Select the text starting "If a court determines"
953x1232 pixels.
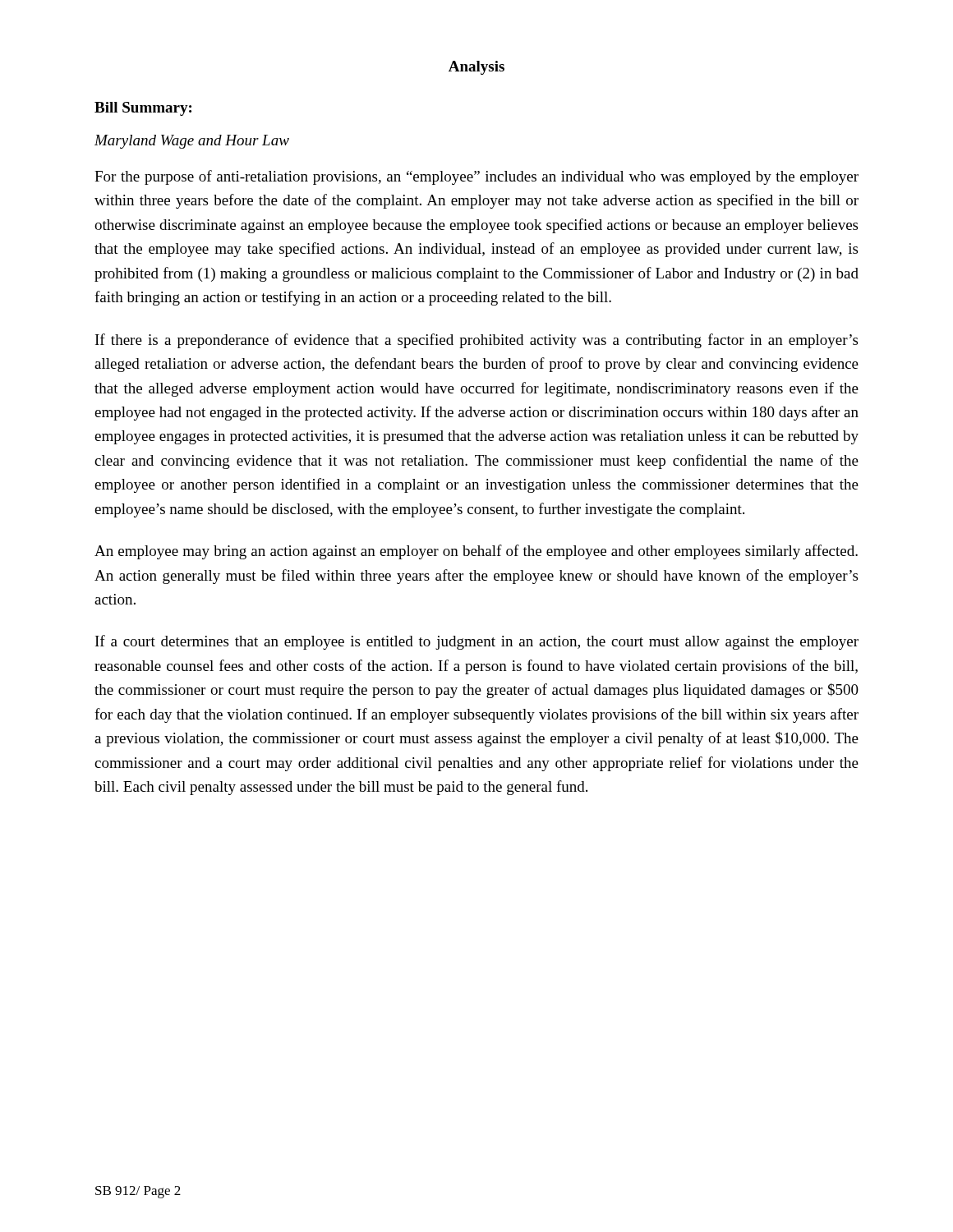(x=476, y=714)
